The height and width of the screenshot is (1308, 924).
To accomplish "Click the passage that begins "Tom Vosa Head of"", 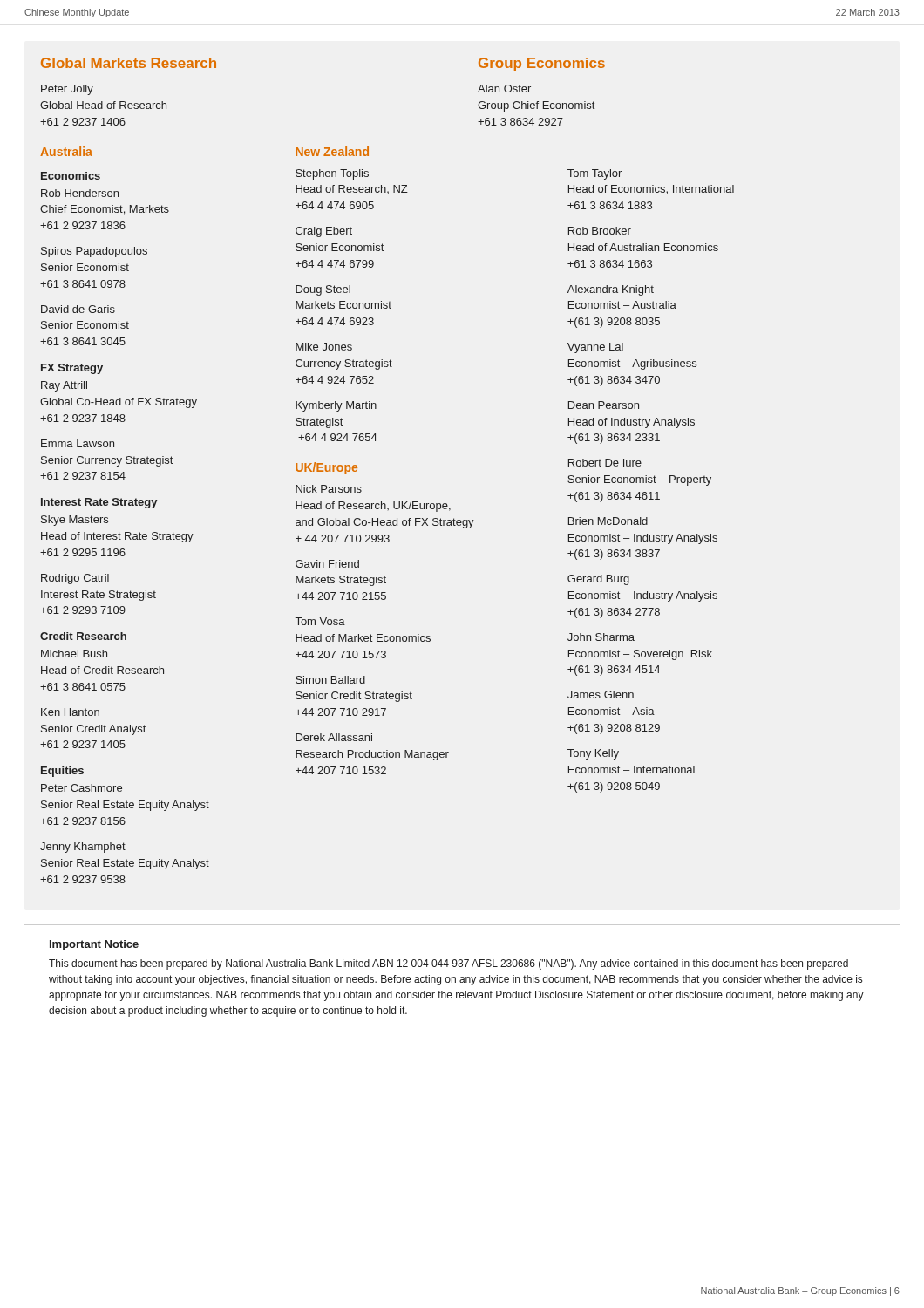I will point(363,638).
